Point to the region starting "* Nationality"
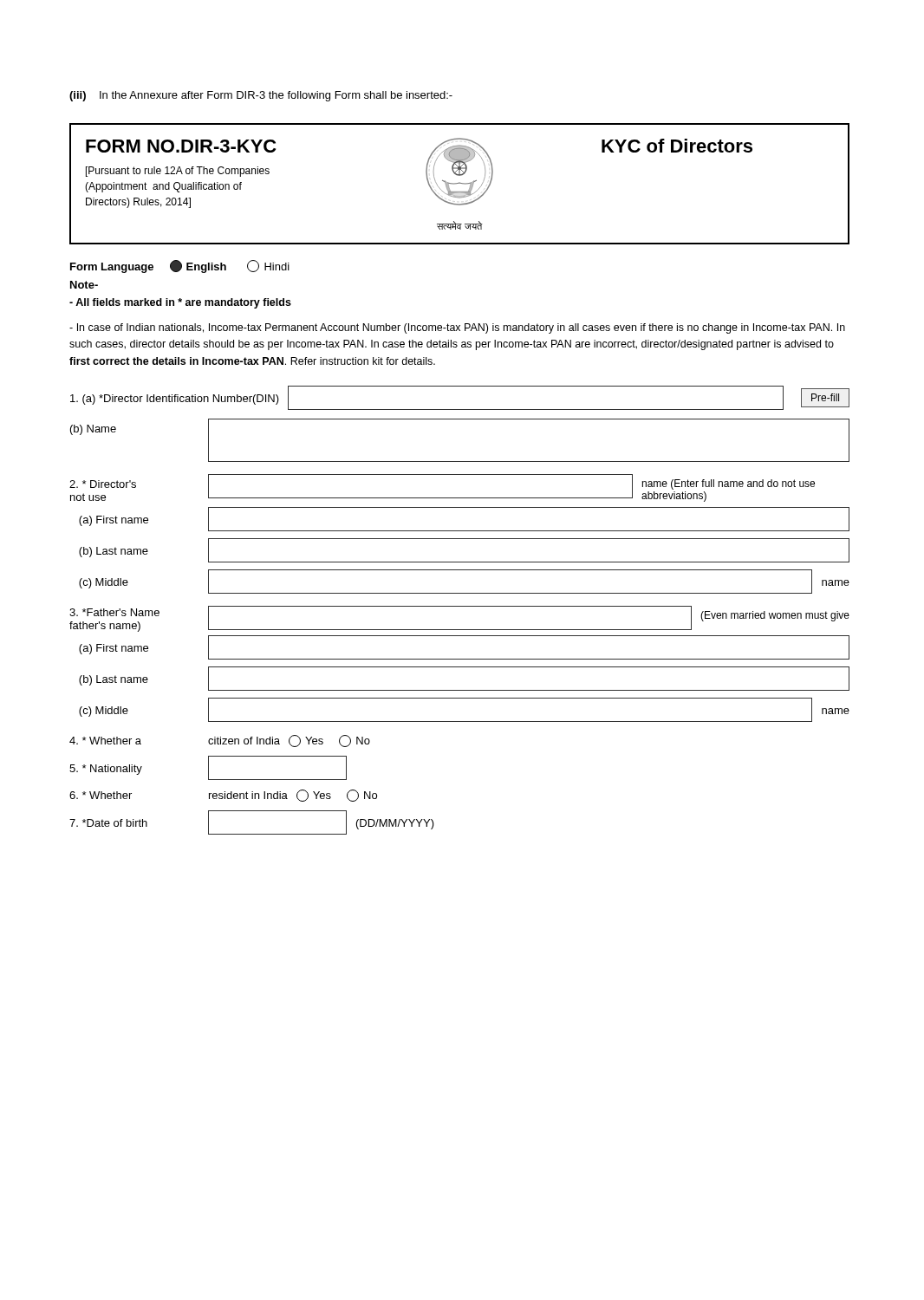The image size is (924, 1300). click(208, 768)
